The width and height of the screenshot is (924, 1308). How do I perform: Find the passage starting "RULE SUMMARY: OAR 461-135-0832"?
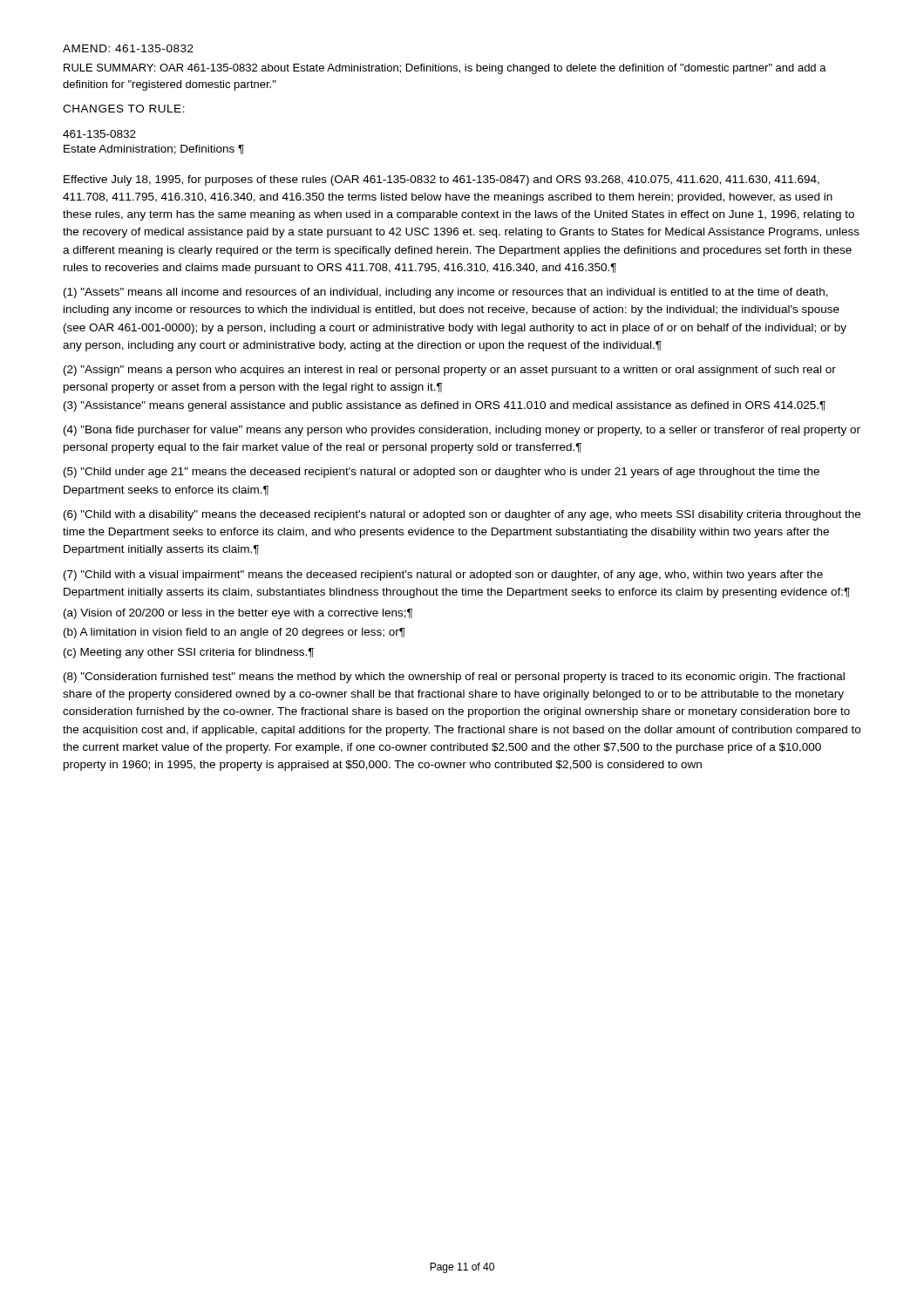(444, 76)
